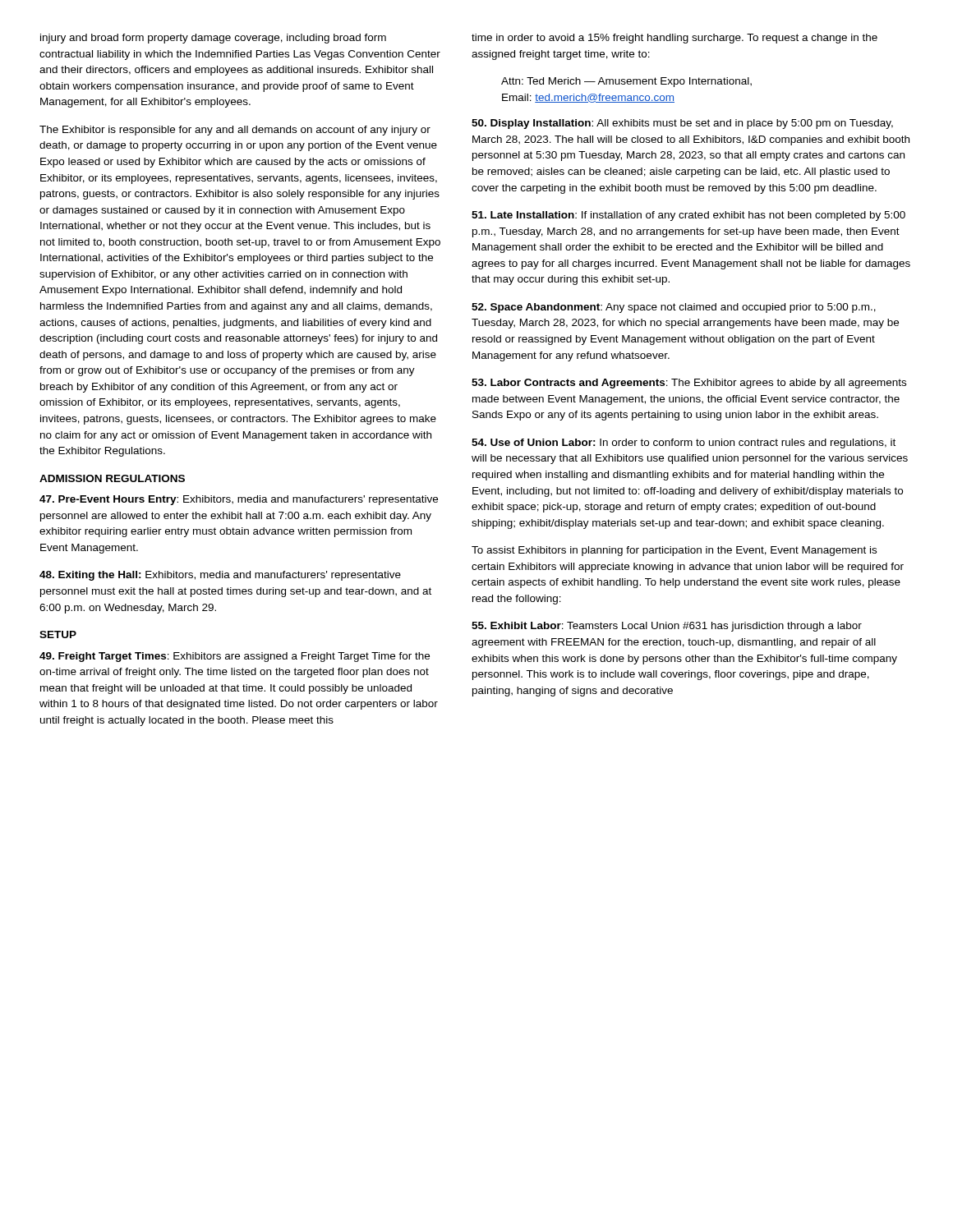Screen dimensions: 1232x953
Task: Where is the passage that starts "Exhibit Labor: Teamsters Local"?
Action: [693, 658]
